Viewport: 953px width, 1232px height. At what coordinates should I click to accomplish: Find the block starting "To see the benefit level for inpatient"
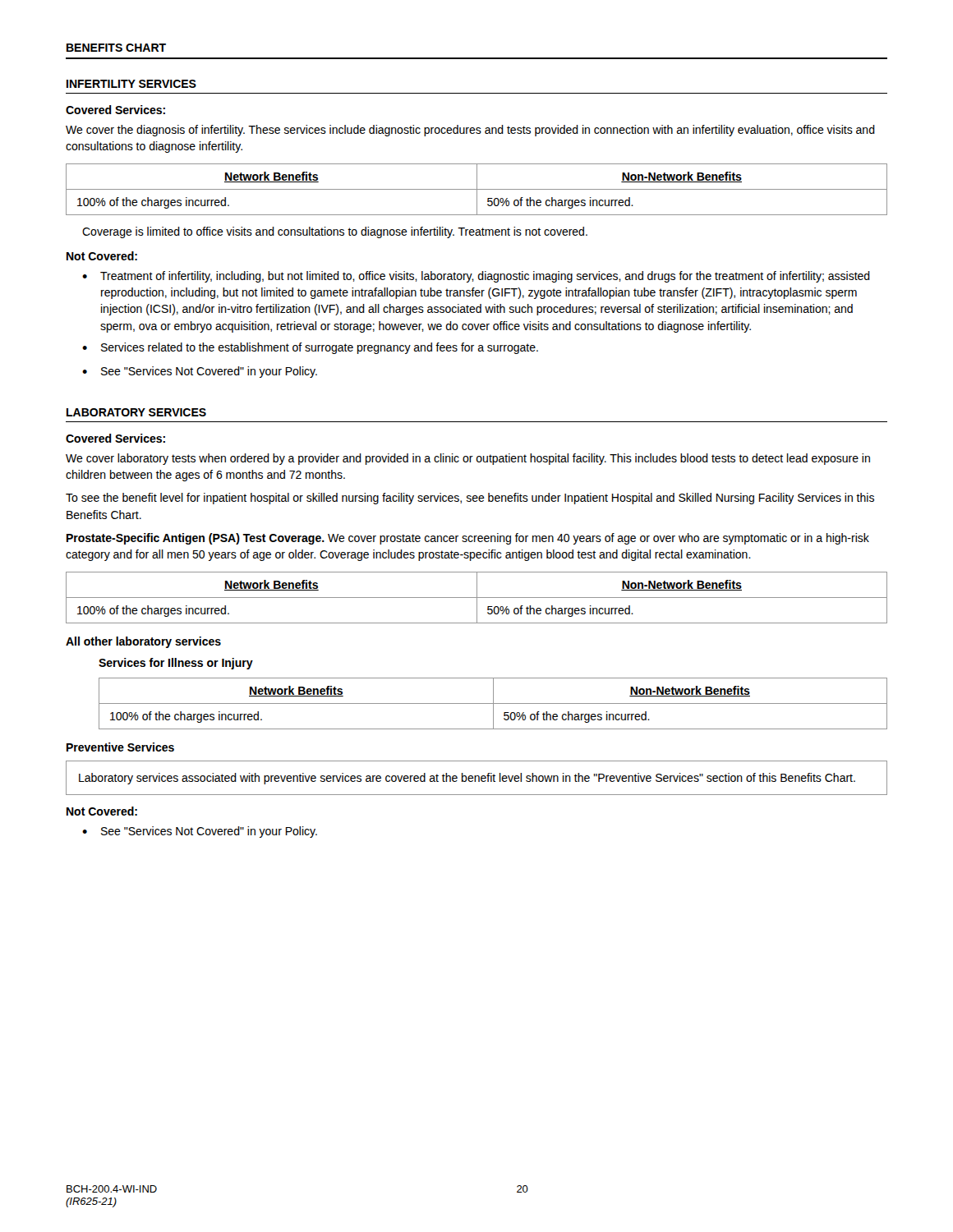[x=470, y=506]
